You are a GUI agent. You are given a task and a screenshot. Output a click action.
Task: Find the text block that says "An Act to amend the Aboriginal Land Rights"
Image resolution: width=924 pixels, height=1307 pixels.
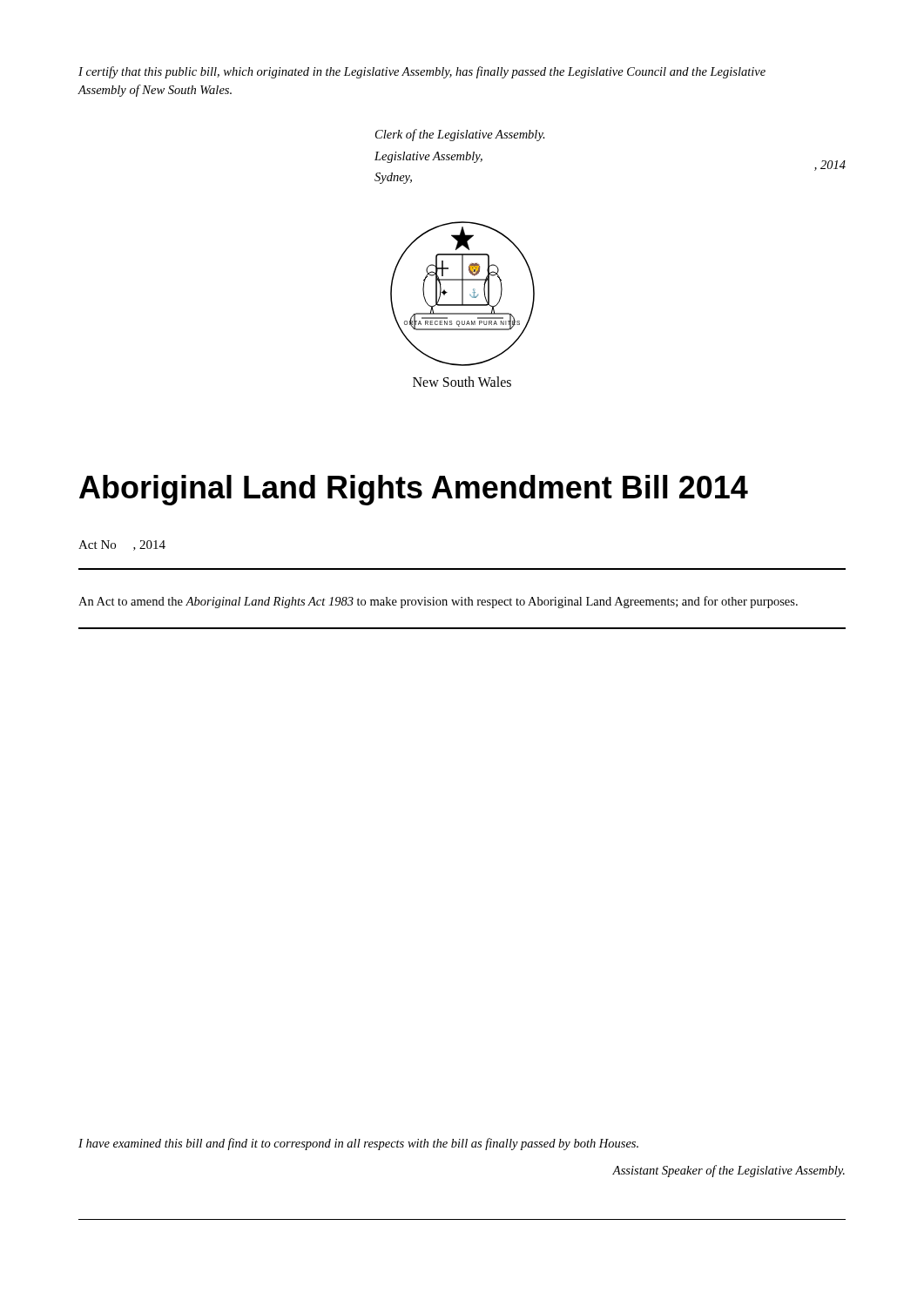(x=438, y=601)
